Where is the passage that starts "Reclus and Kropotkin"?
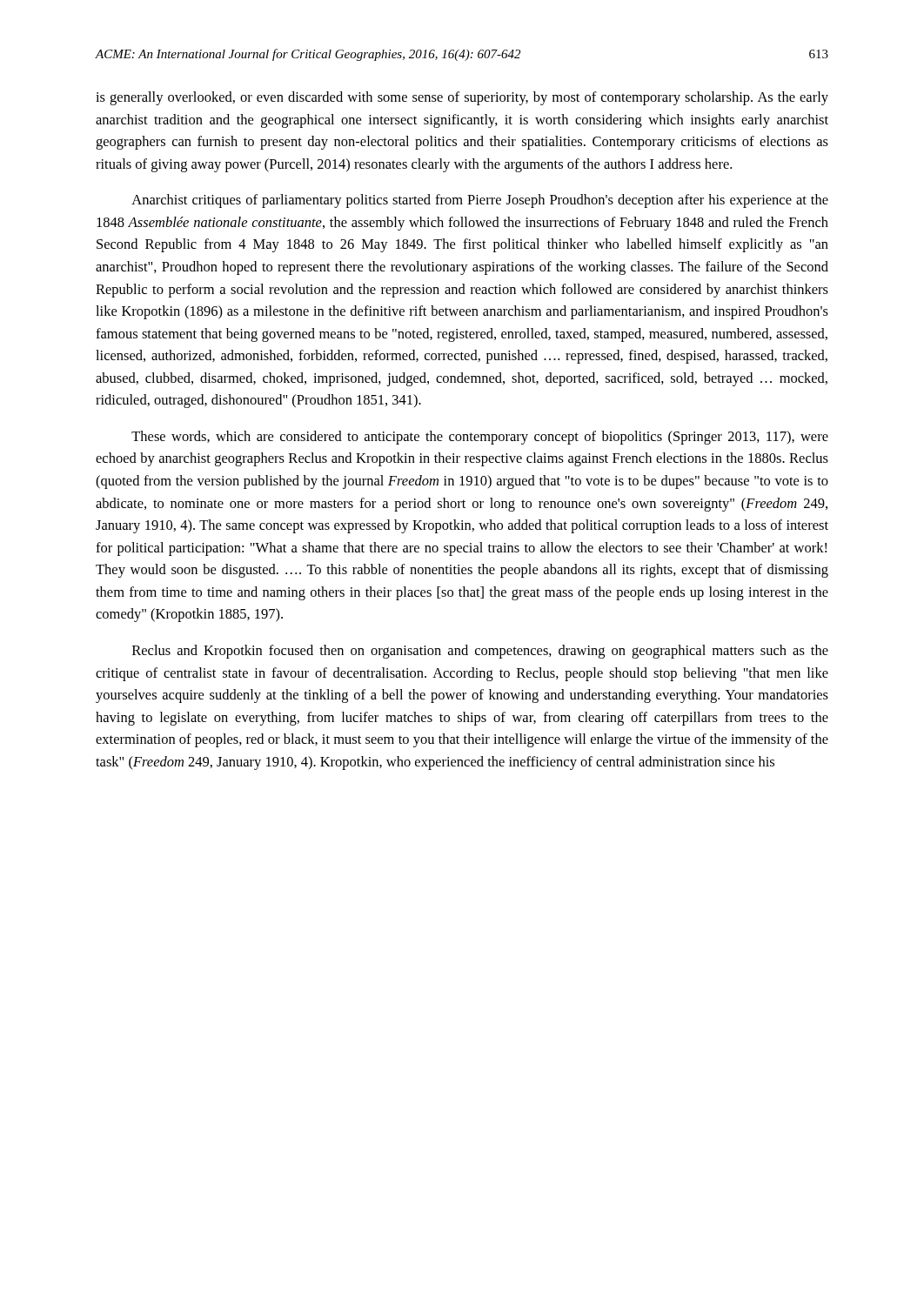 coord(462,706)
